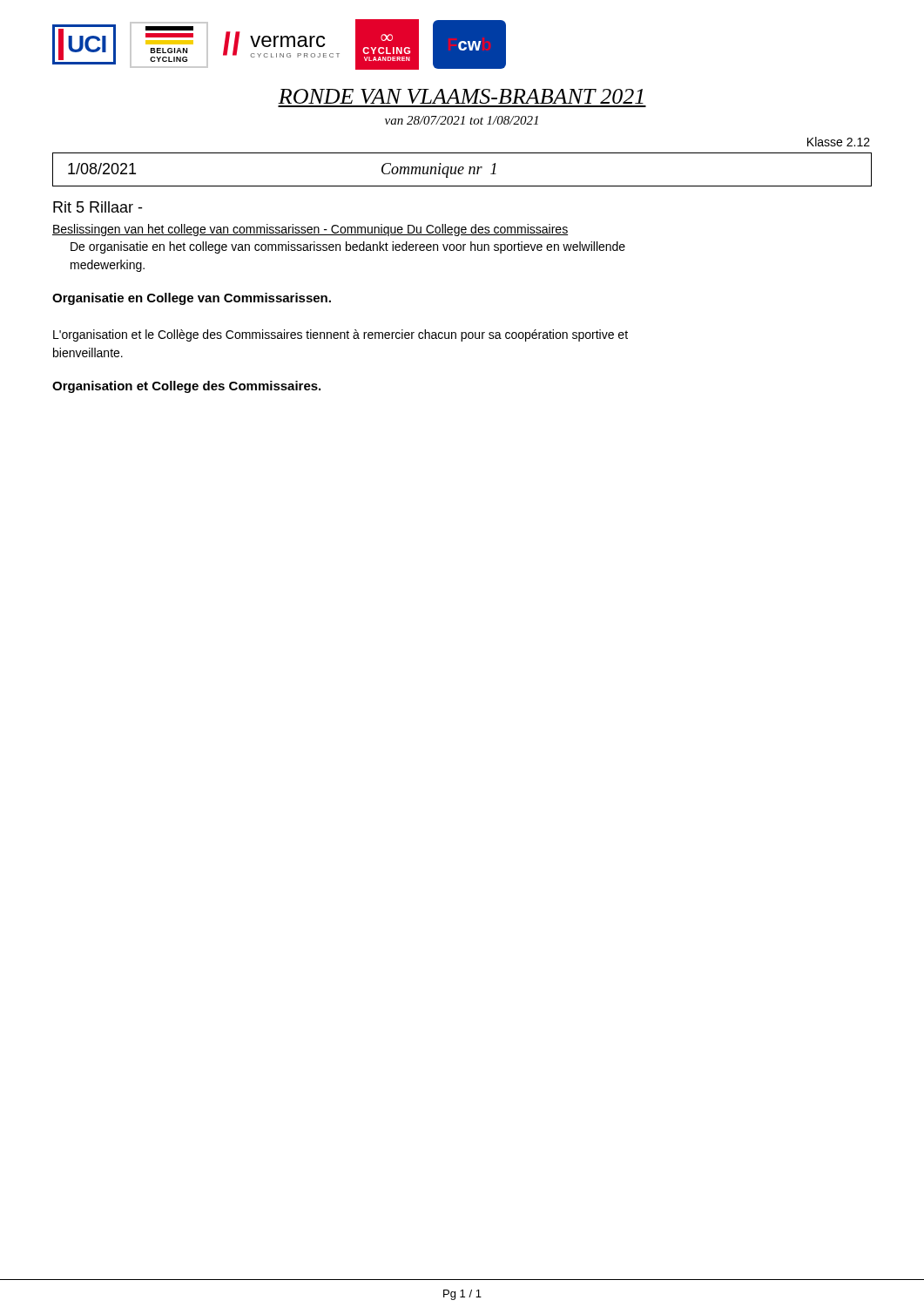Locate the table with the text "1/08/2021 Communique nr 1"
The image size is (924, 1307).
(x=462, y=170)
